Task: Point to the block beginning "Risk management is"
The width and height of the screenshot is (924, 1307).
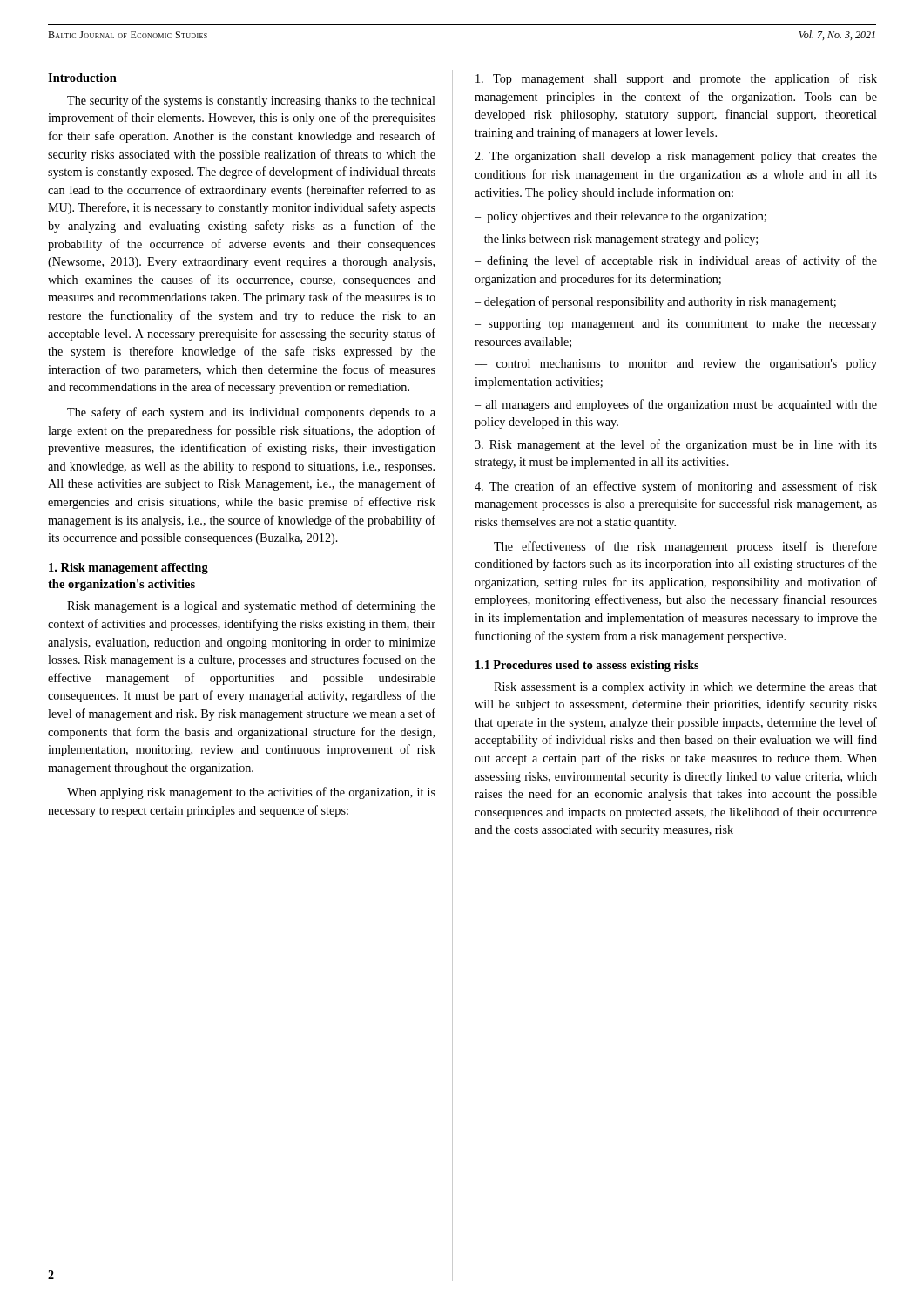Action: coord(242,687)
